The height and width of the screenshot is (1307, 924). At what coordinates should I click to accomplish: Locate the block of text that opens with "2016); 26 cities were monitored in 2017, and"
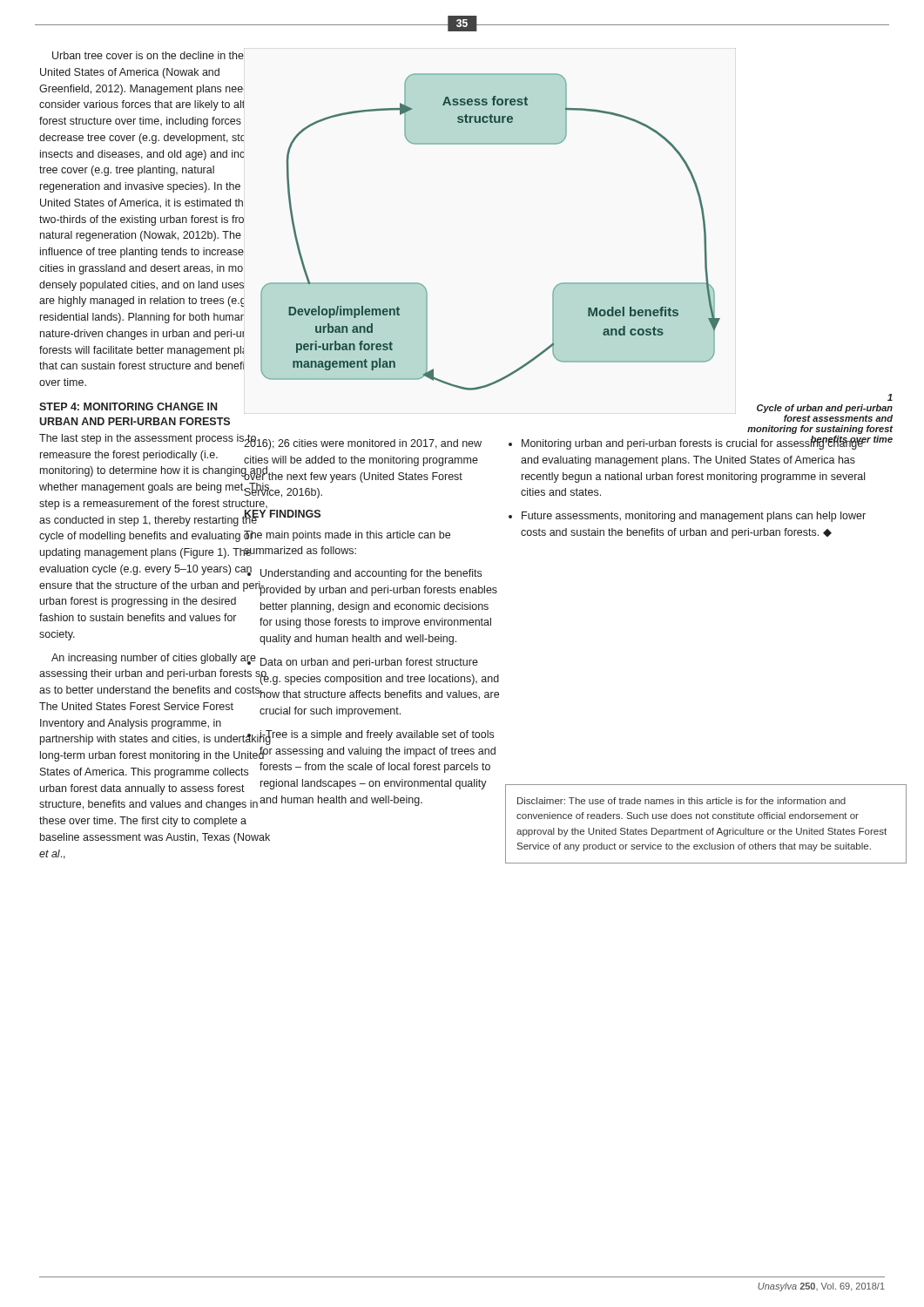[372, 622]
